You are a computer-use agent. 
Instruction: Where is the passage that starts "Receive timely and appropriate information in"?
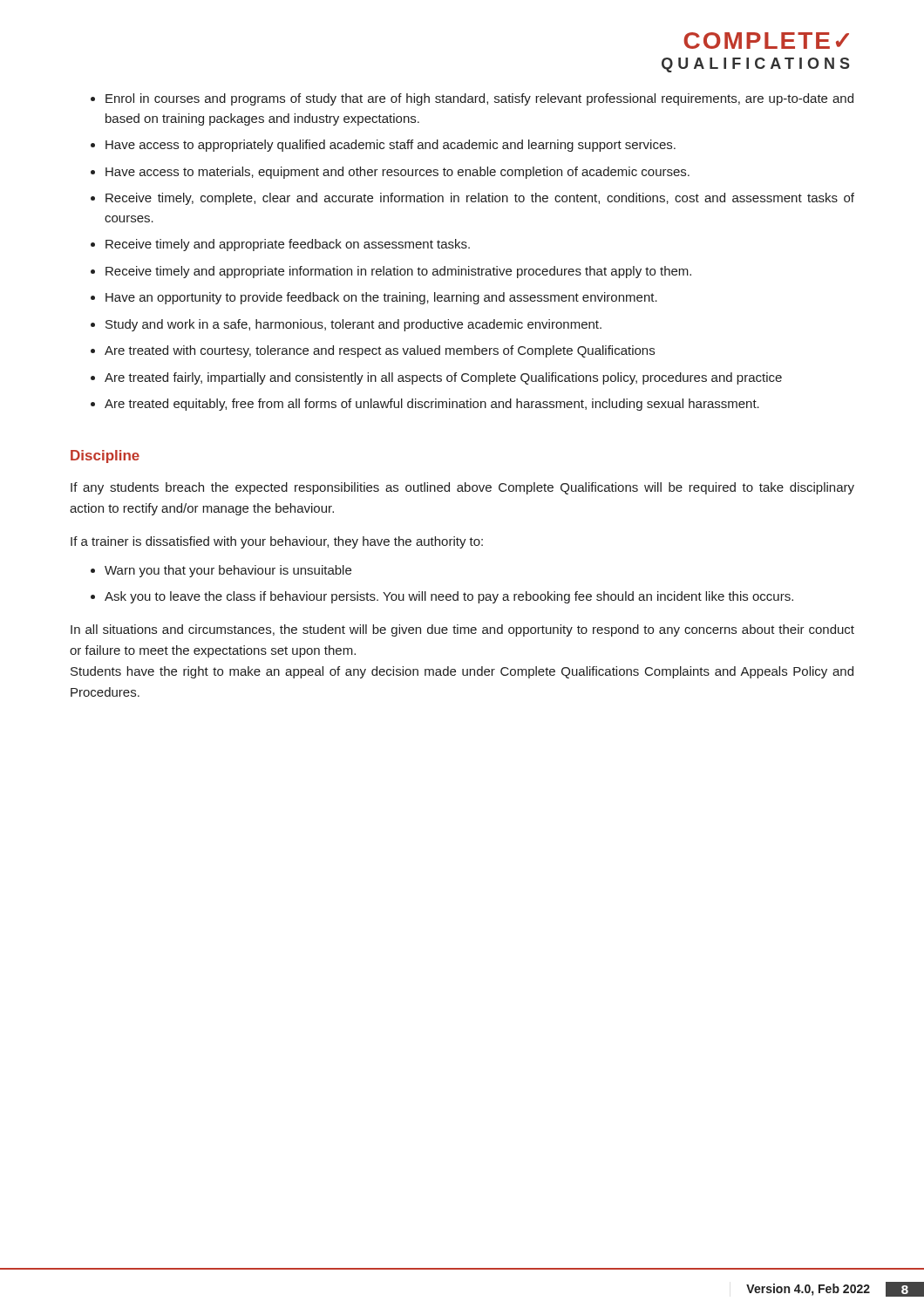399,270
